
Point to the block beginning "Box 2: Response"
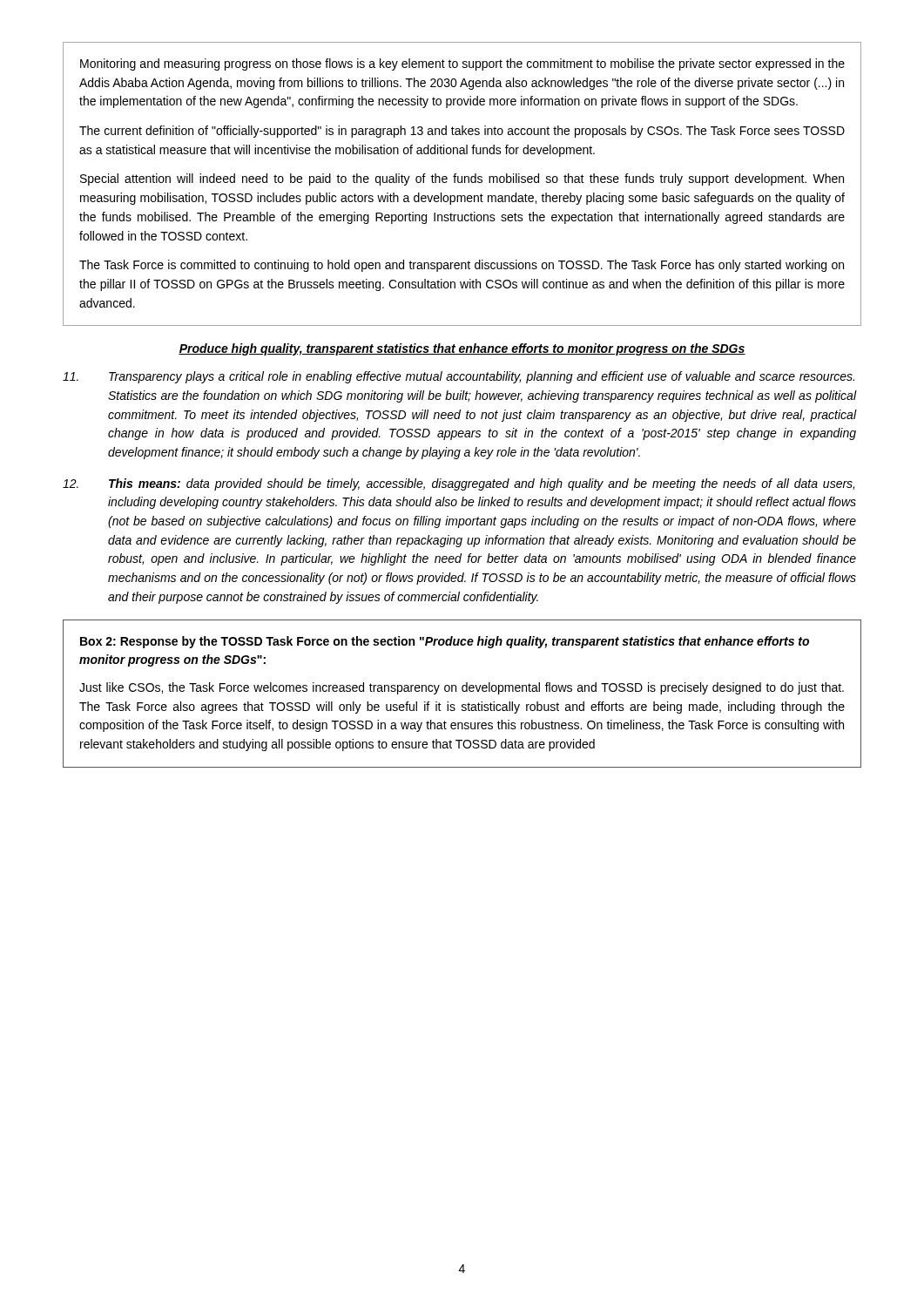[x=462, y=693]
